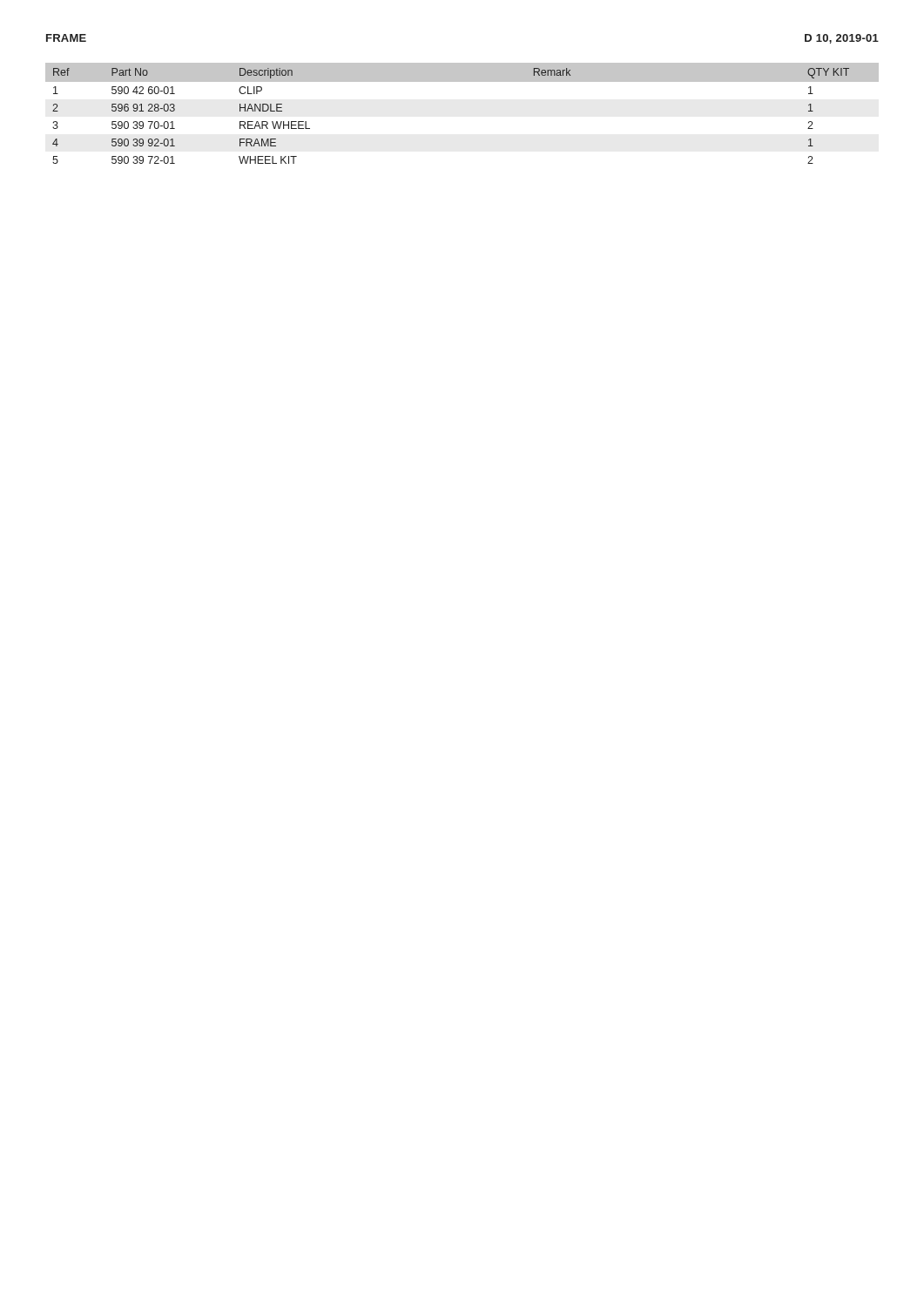Click on the table containing "QTY KIT"
924x1307 pixels.
pos(462,116)
